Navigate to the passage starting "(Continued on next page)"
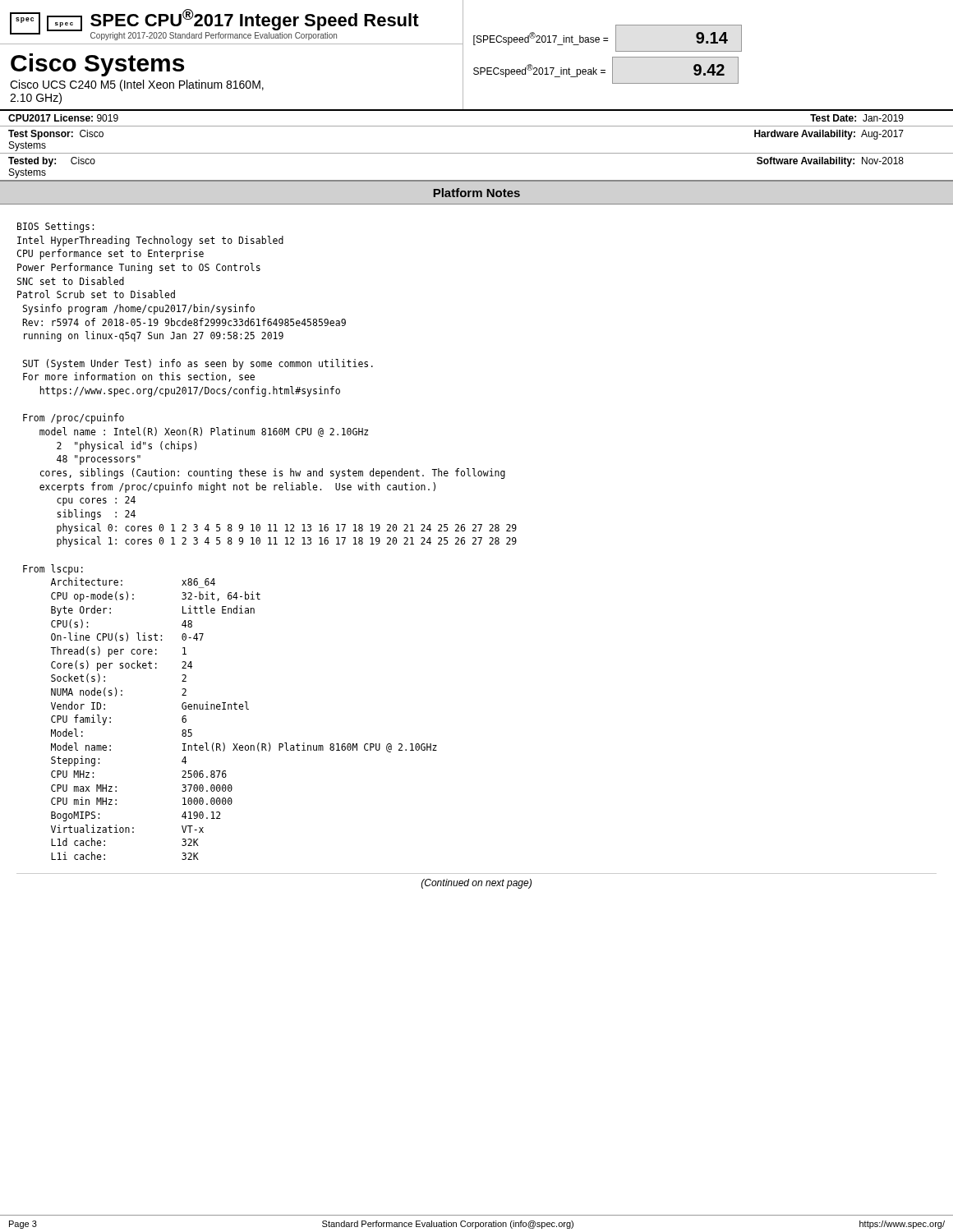The height and width of the screenshot is (1232, 953). 476,883
